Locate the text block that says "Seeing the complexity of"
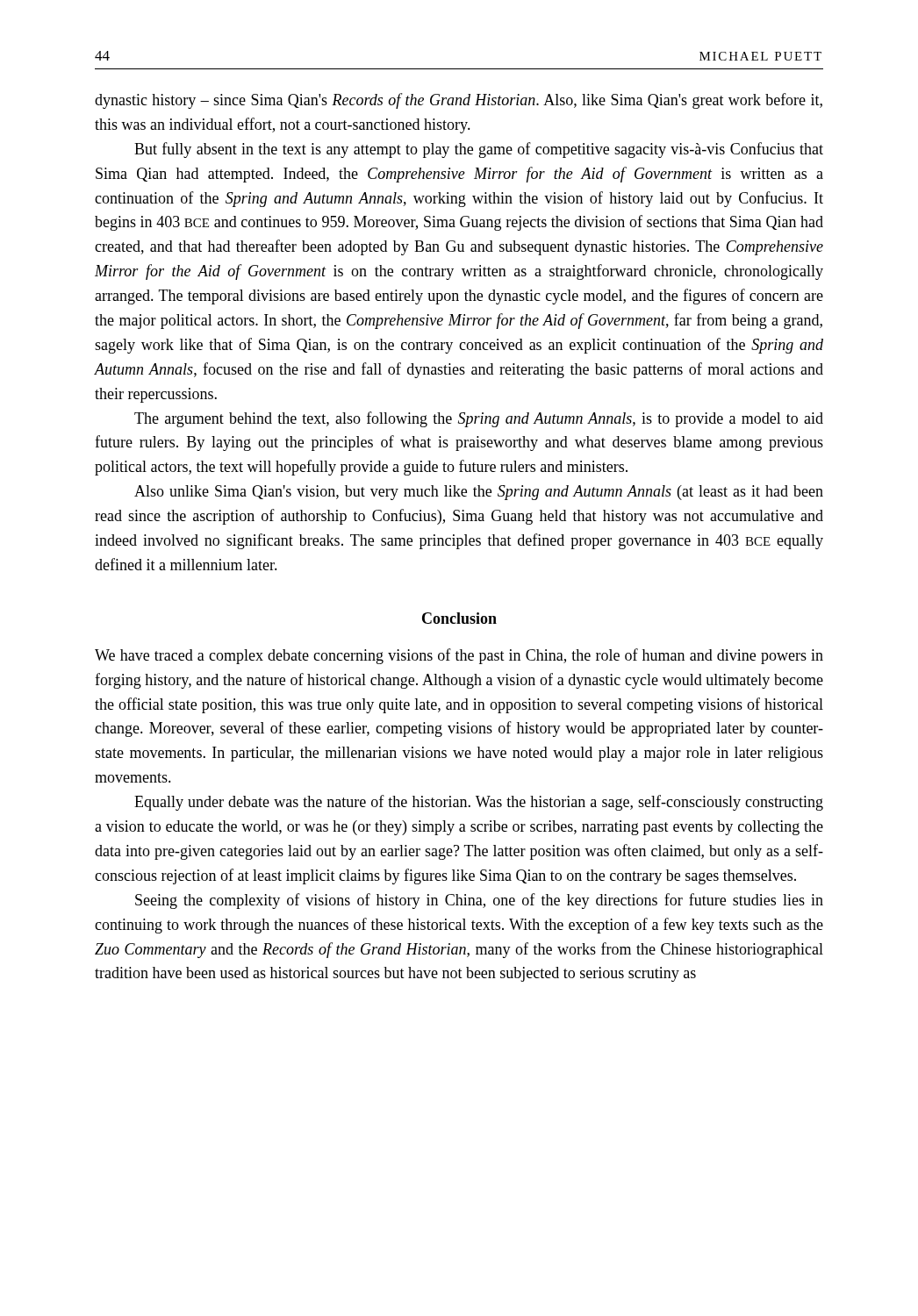 (459, 937)
